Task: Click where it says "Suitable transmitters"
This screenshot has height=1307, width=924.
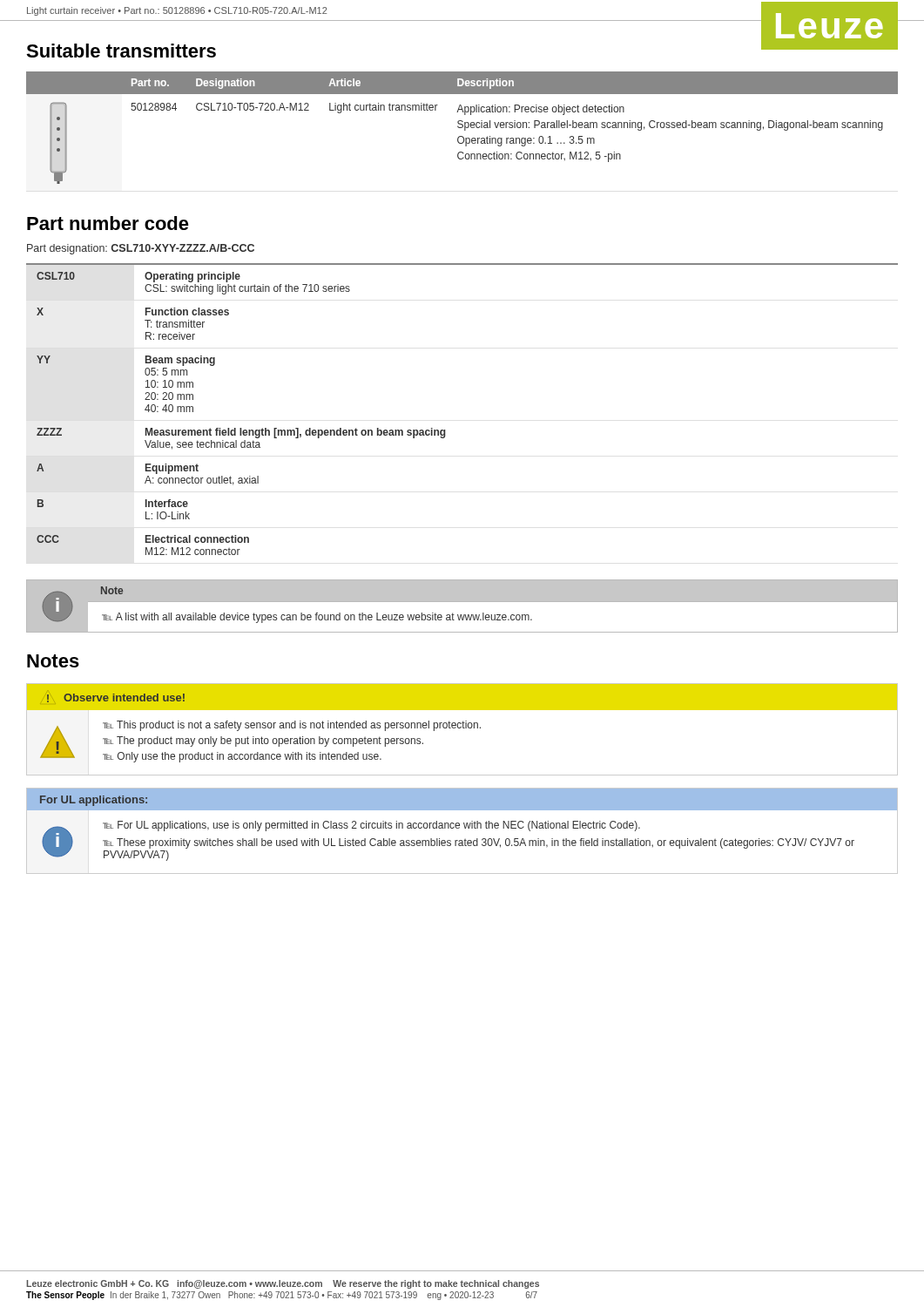Action: [x=121, y=51]
